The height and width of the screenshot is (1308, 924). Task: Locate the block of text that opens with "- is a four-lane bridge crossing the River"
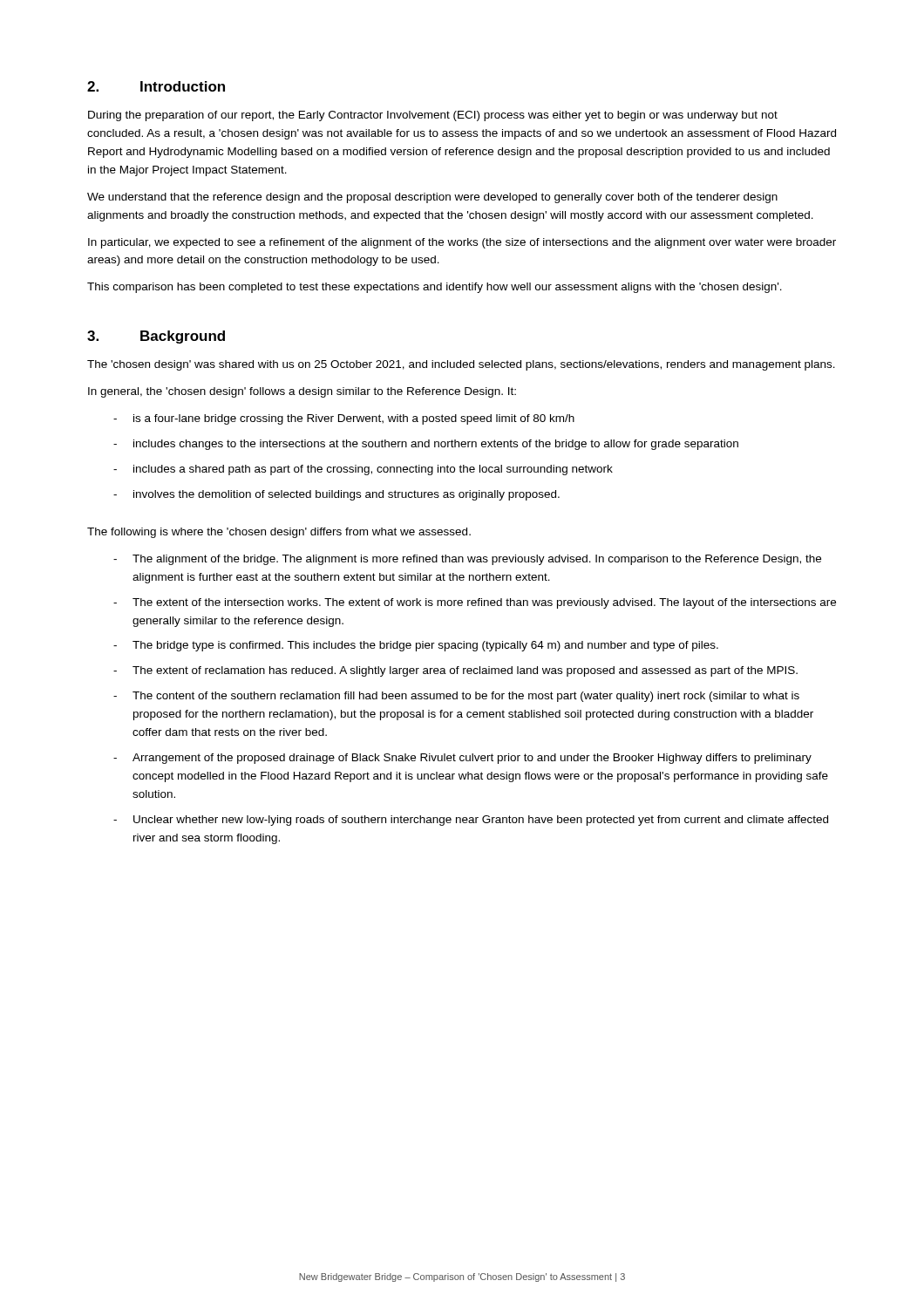475,419
